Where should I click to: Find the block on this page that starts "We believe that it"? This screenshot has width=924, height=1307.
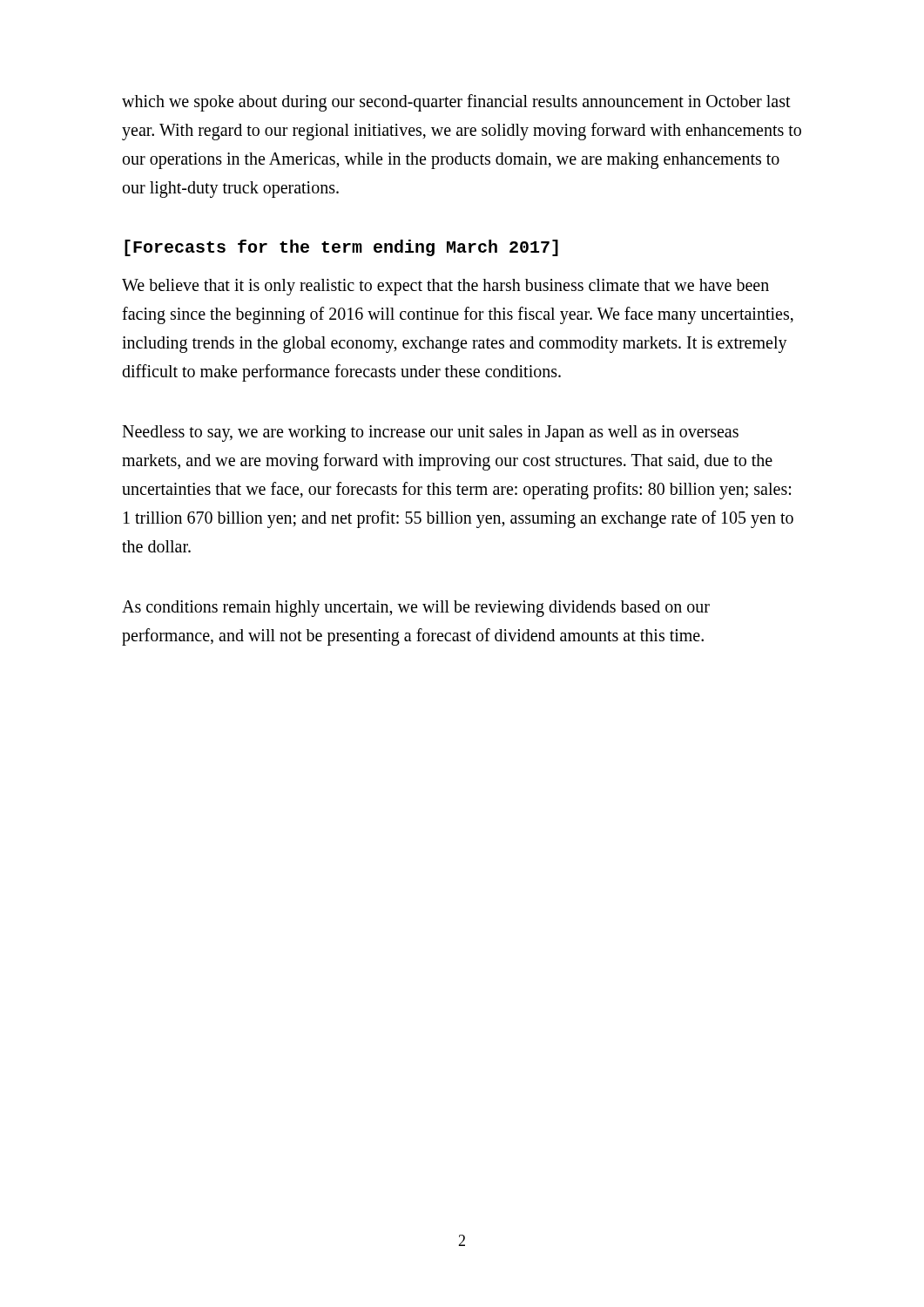click(x=458, y=328)
